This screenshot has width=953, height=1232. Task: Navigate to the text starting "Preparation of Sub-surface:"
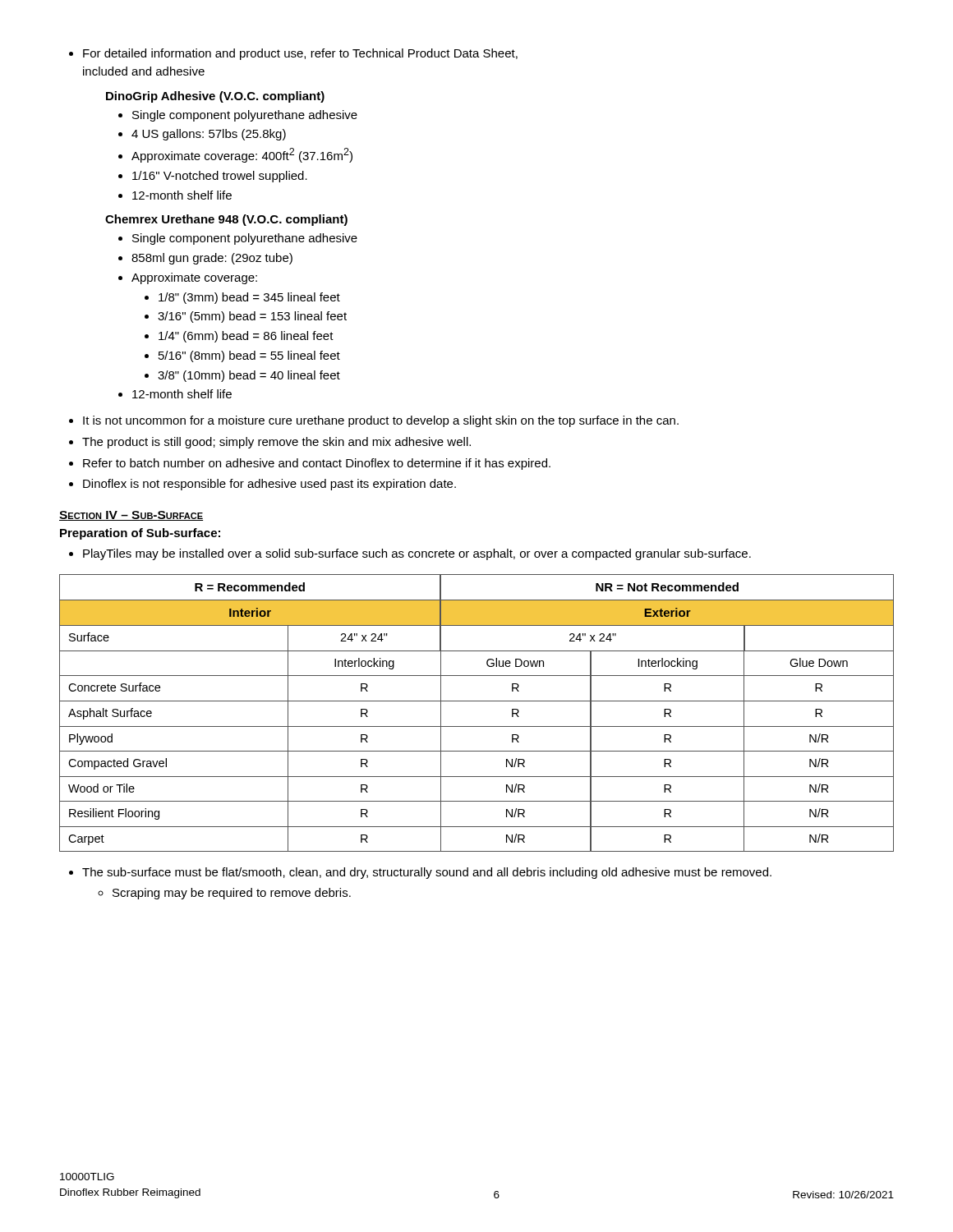pos(140,533)
